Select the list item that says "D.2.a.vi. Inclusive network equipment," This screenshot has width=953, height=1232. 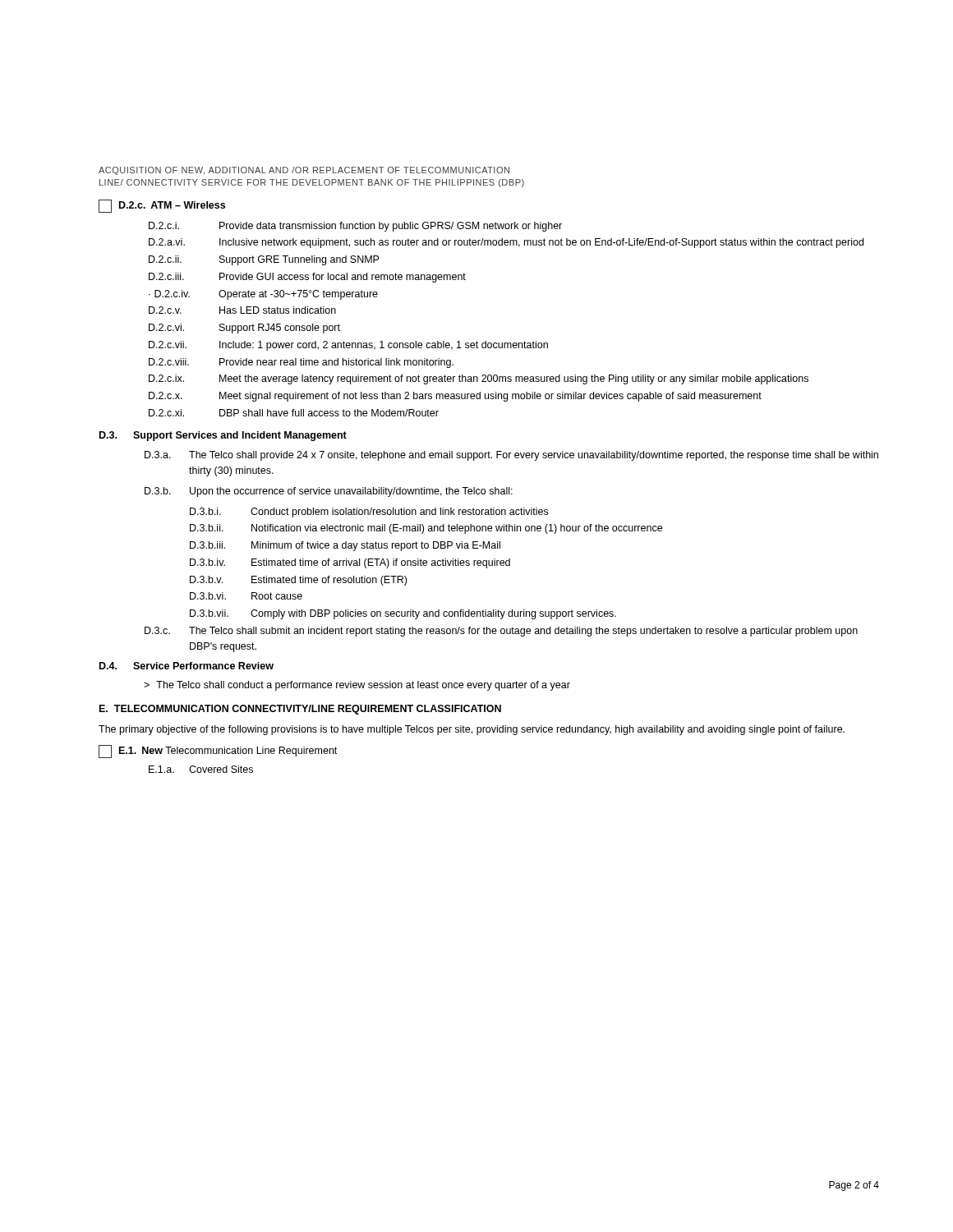point(513,243)
